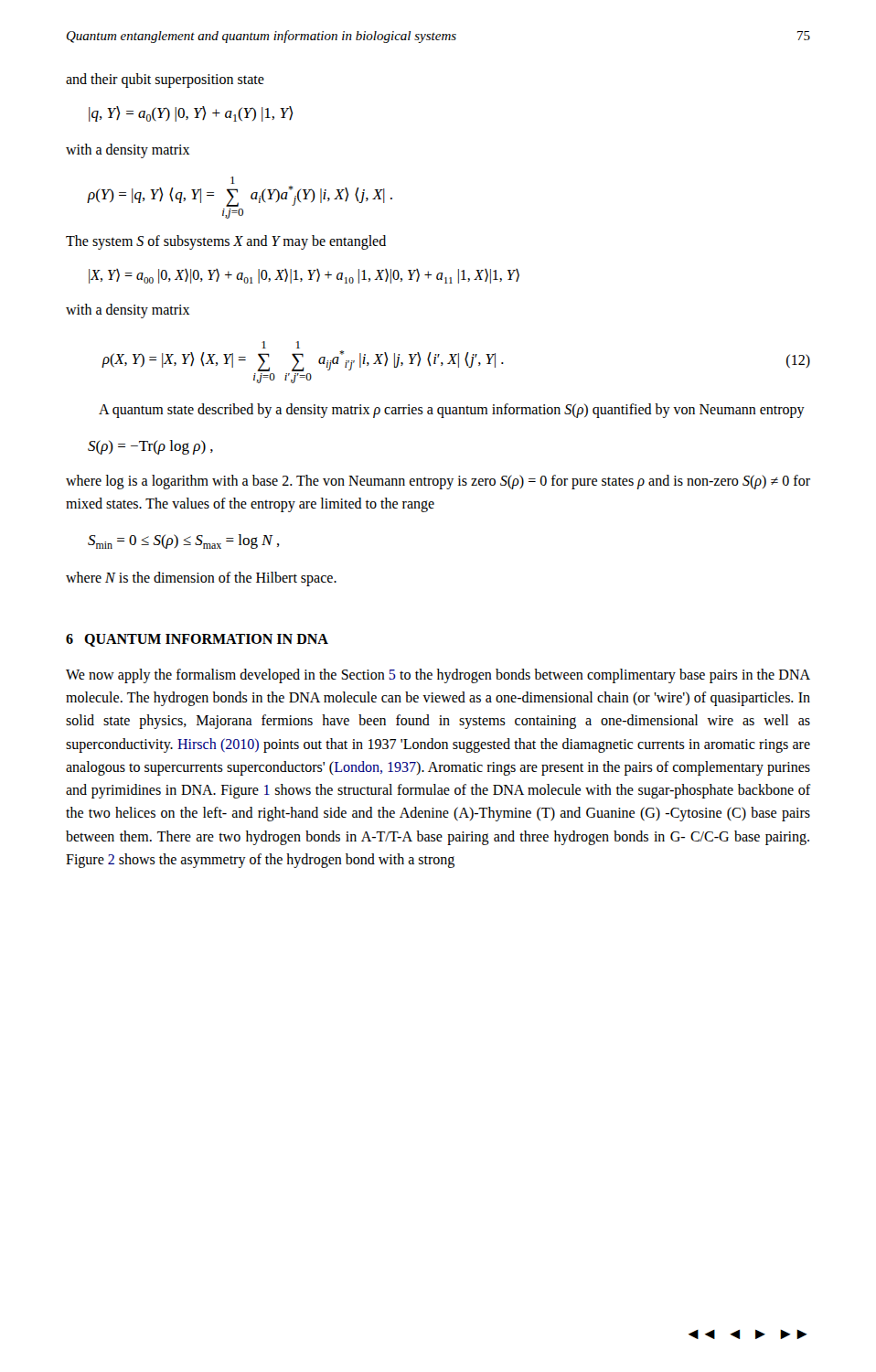Click the passage that begins "where log is"
Screen dimensions: 1372x876
coord(438,492)
